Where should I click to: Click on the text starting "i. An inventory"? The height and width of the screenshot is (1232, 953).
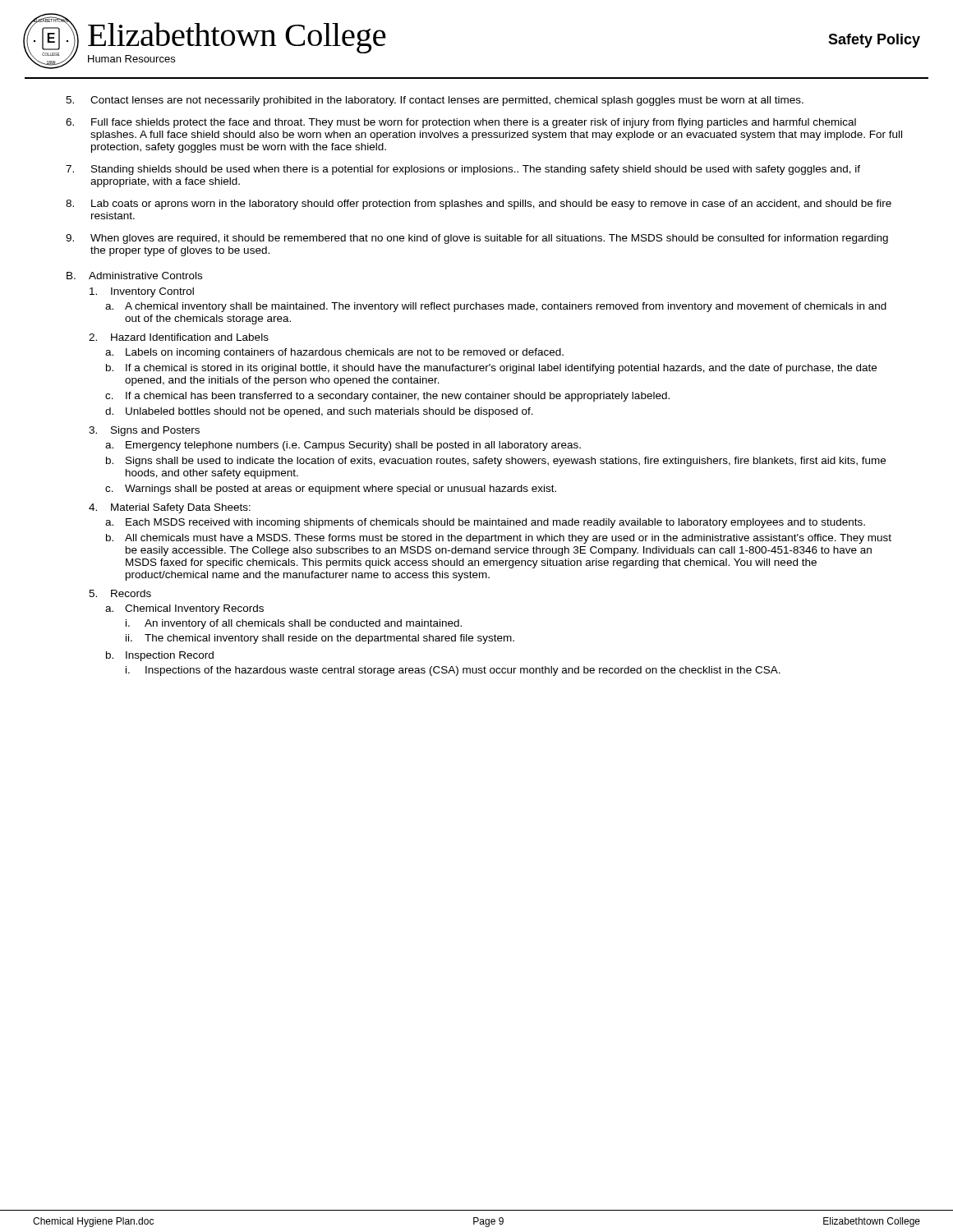pos(294,623)
